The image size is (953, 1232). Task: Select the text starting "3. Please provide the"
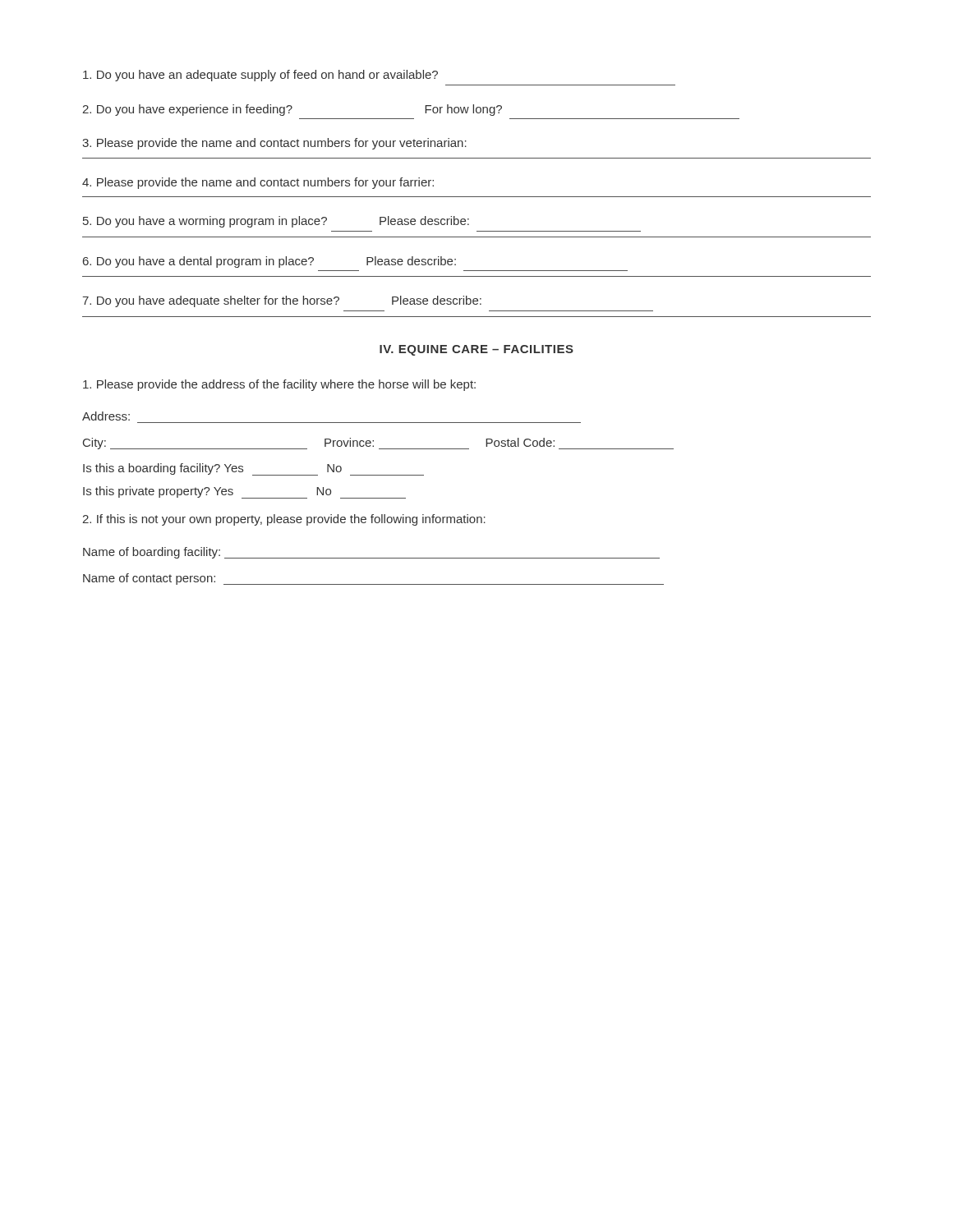click(x=476, y=146)
